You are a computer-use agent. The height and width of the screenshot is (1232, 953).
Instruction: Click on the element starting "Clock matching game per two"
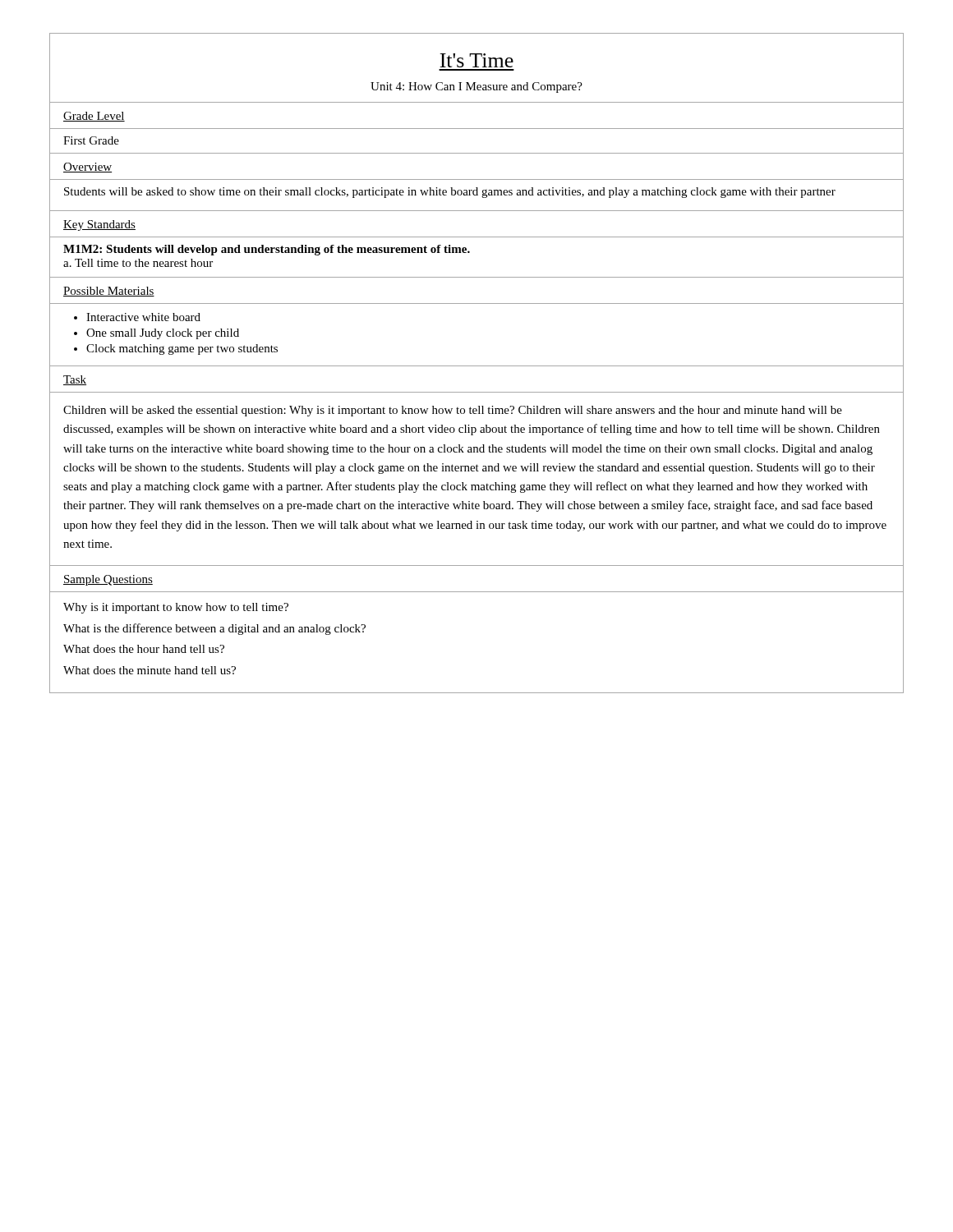pyautogui.click(x=182, y=348)
